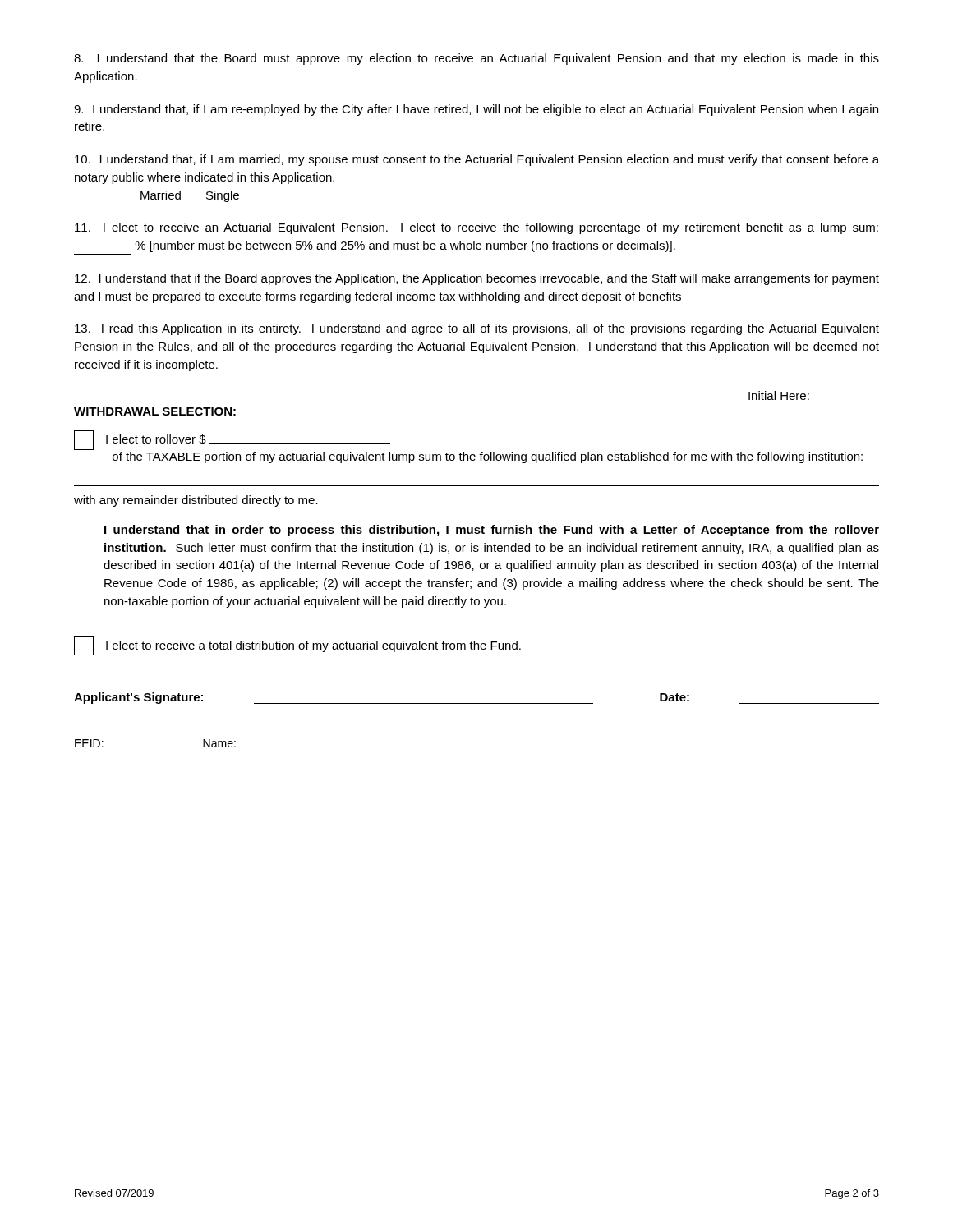Click the passage that begins "I elect to receive an Actuarial"
953x1232 pixels.
pos(476,237)
